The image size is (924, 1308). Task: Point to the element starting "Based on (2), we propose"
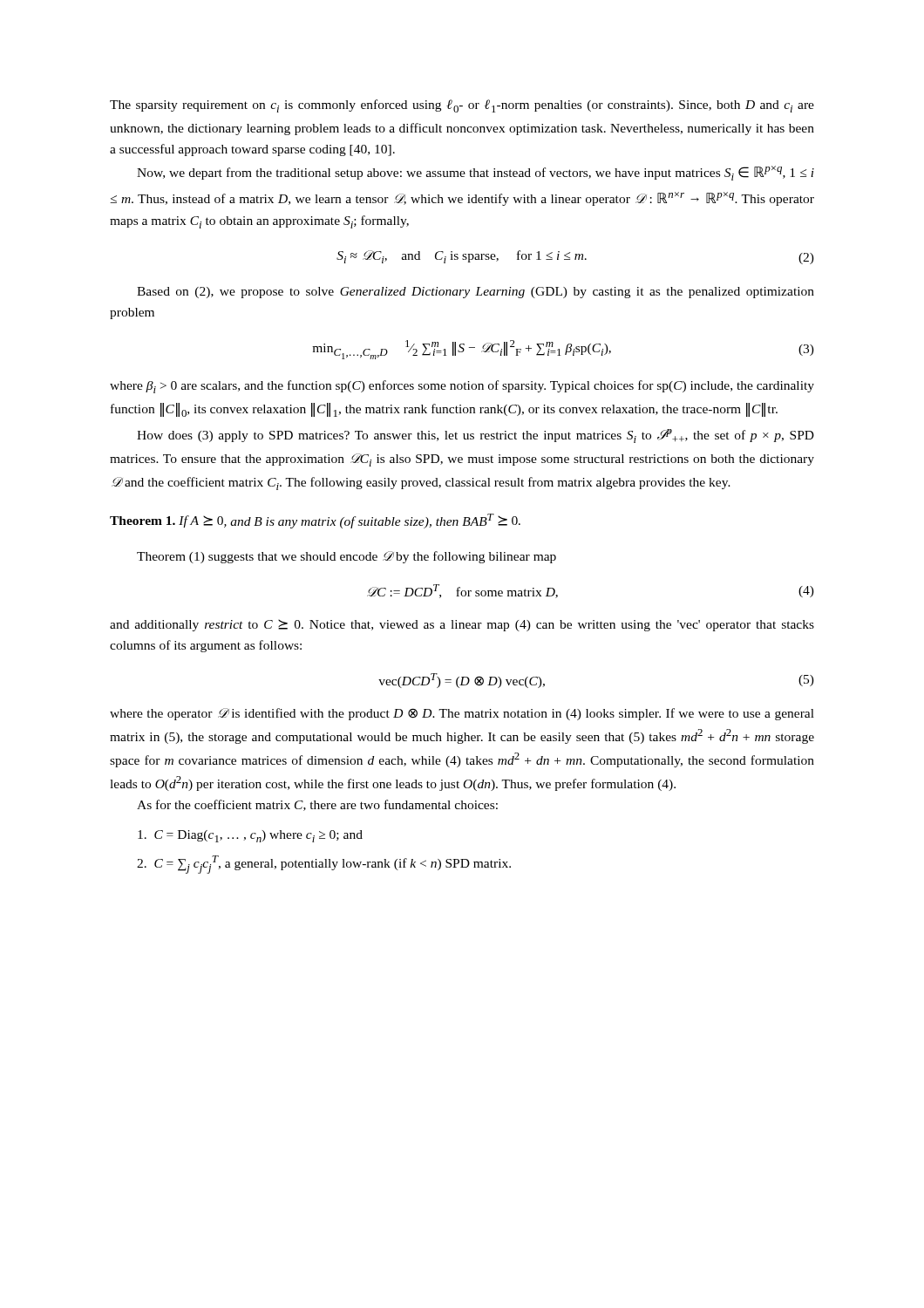[x=462, y=301]
